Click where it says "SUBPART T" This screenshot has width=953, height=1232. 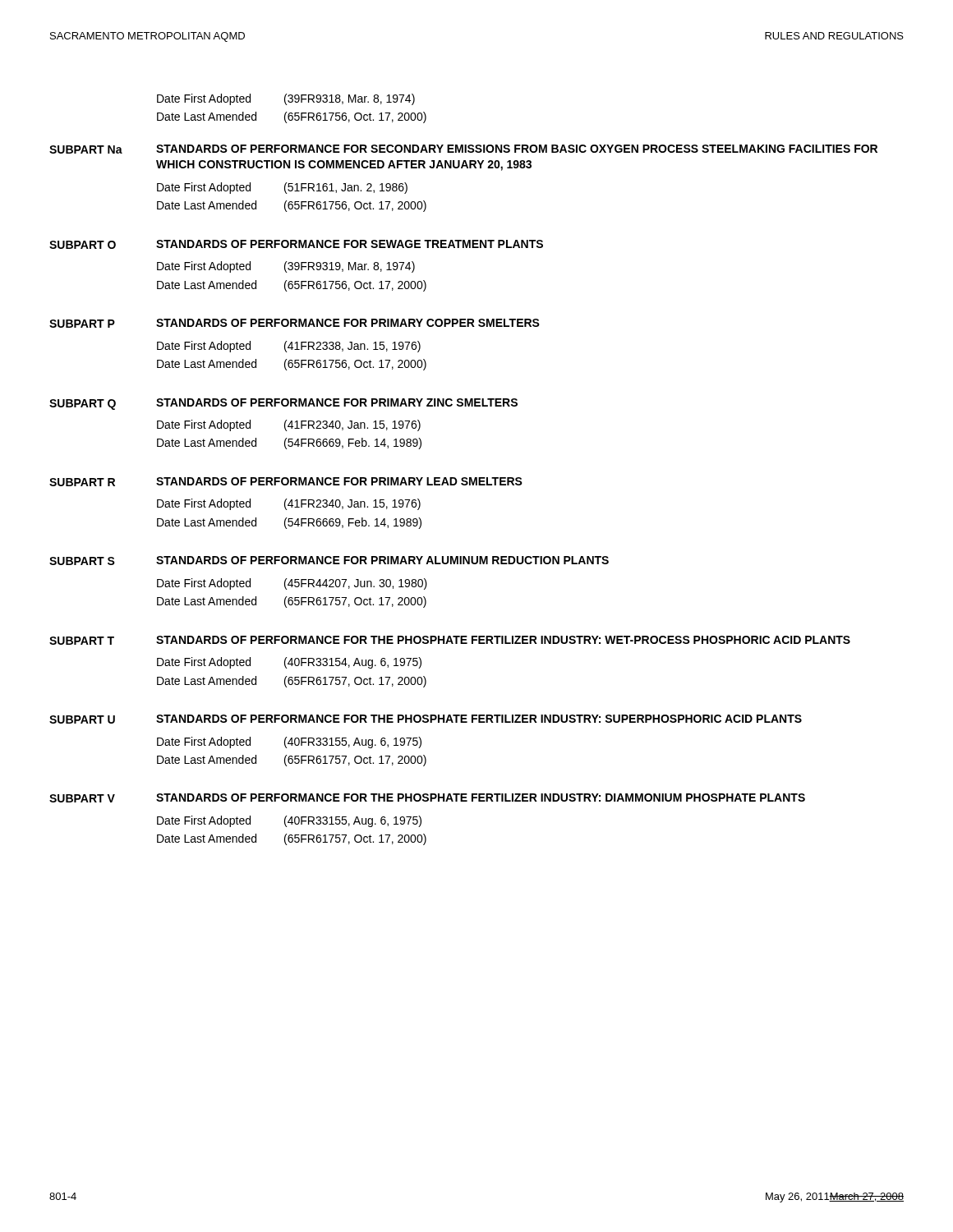click(x=82, y=640)
